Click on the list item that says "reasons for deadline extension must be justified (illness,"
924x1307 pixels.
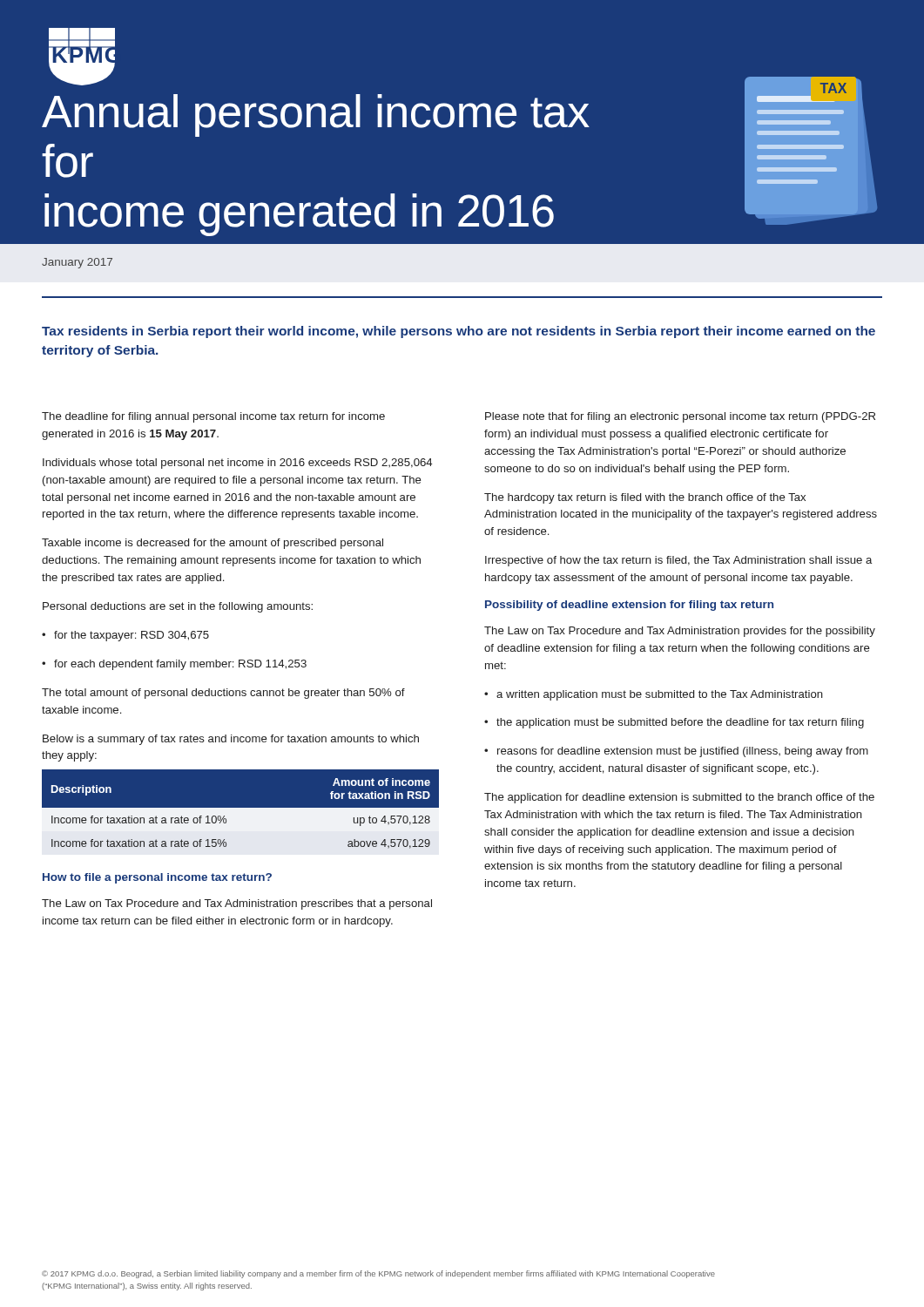click(683, 760)
